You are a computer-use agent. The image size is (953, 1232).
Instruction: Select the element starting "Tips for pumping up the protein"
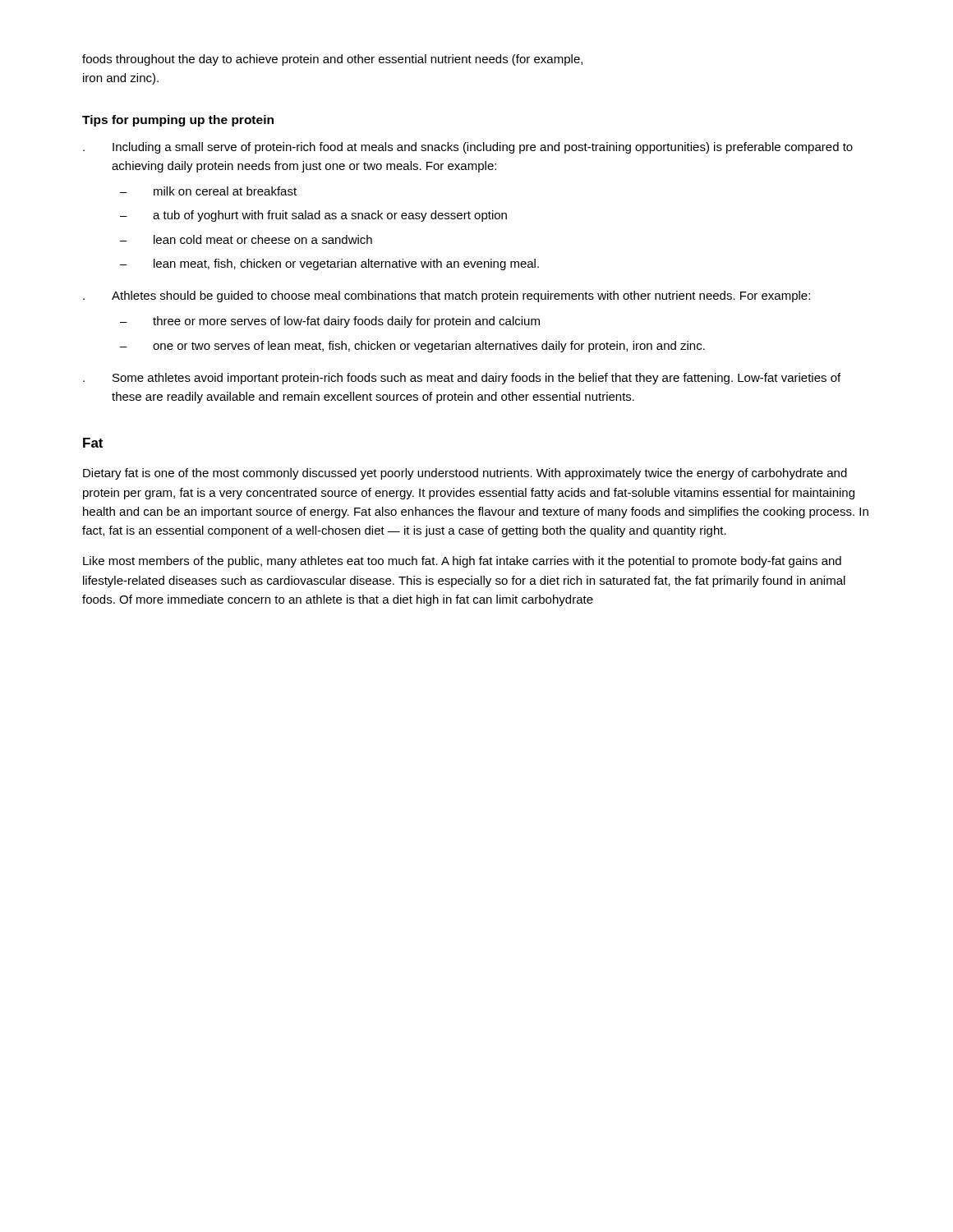pos(178,119)
